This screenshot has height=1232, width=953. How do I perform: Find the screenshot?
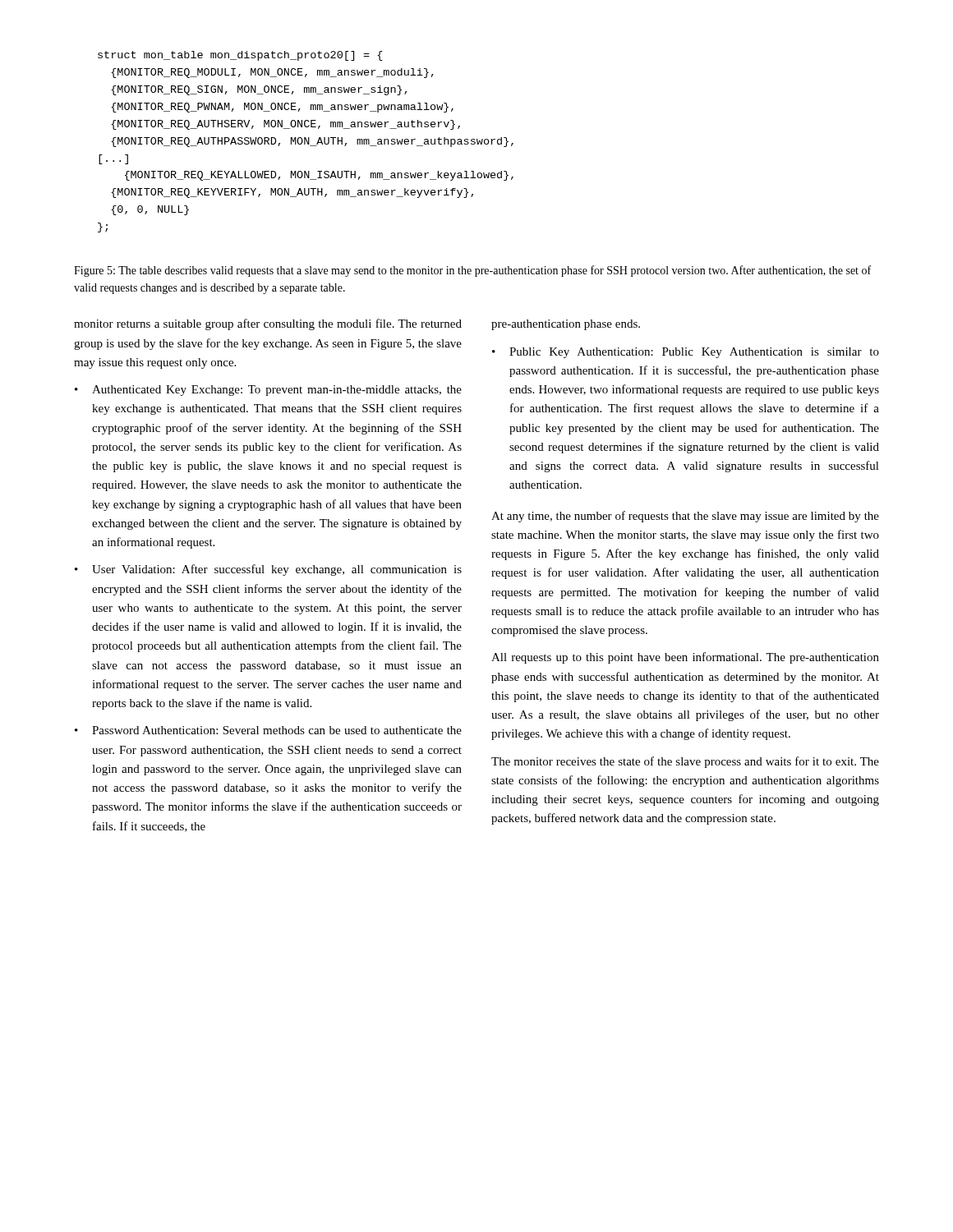tap(476, 142)
